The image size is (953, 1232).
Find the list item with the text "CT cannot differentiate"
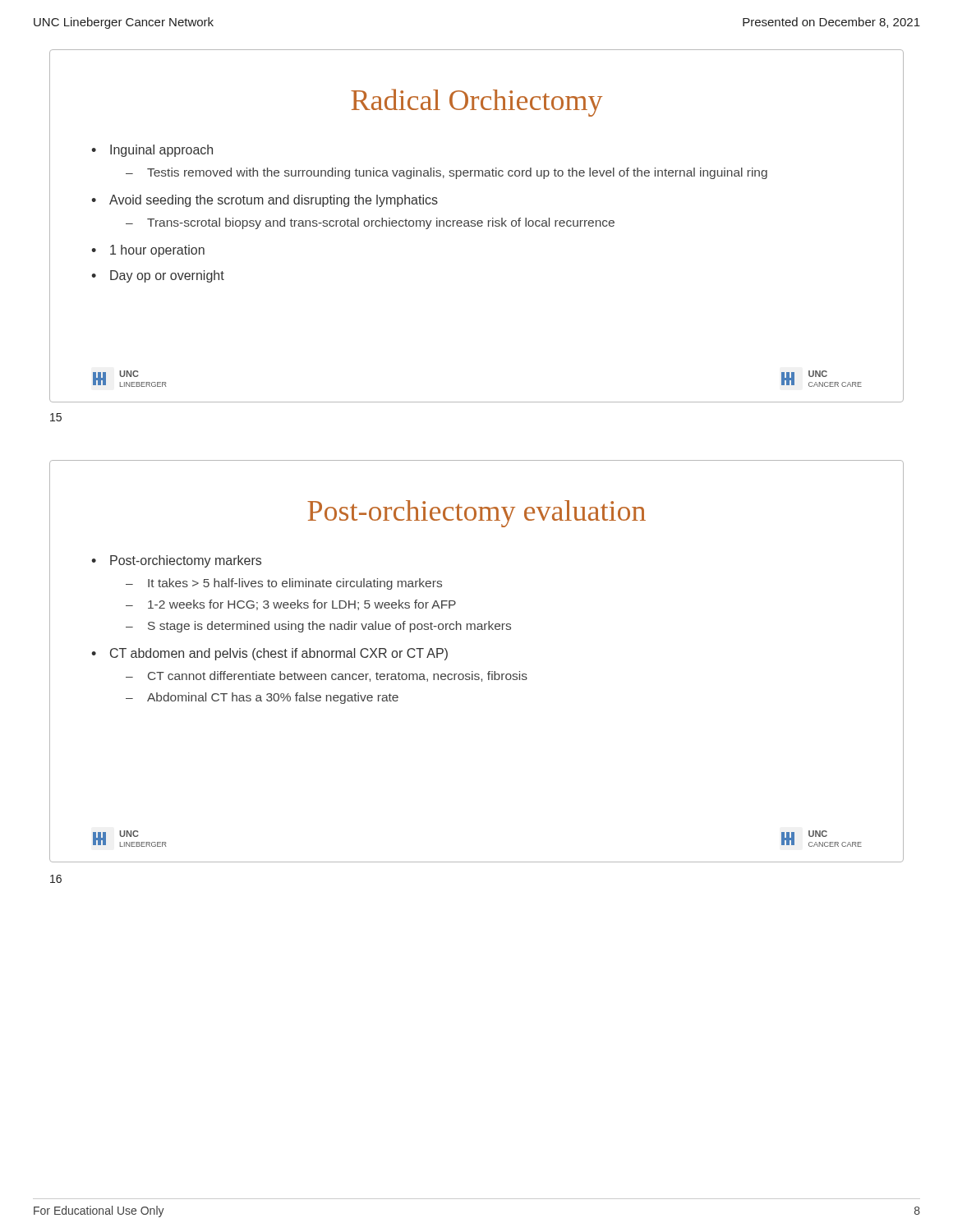337,675
